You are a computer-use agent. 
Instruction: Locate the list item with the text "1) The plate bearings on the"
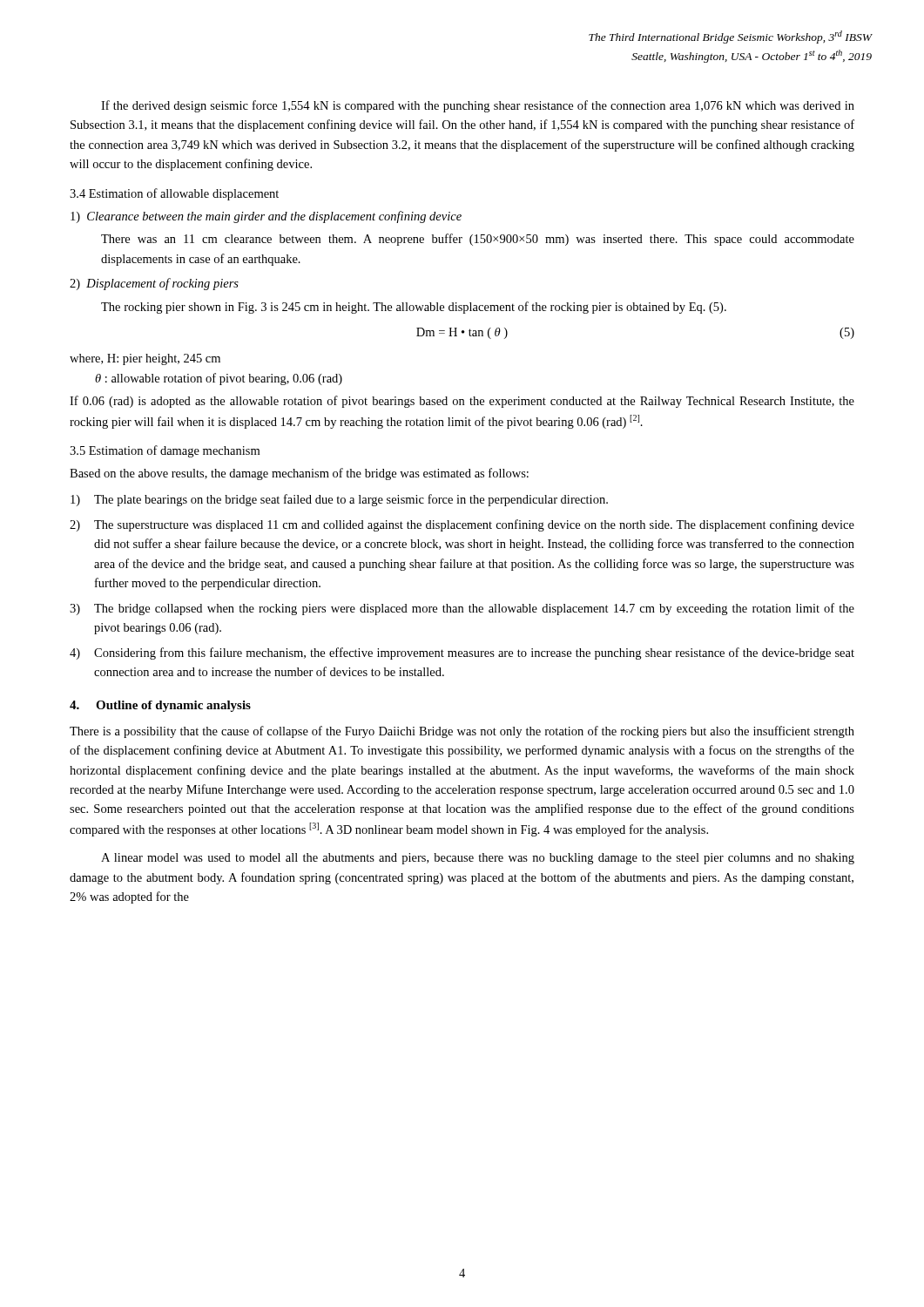click(462, 500)
